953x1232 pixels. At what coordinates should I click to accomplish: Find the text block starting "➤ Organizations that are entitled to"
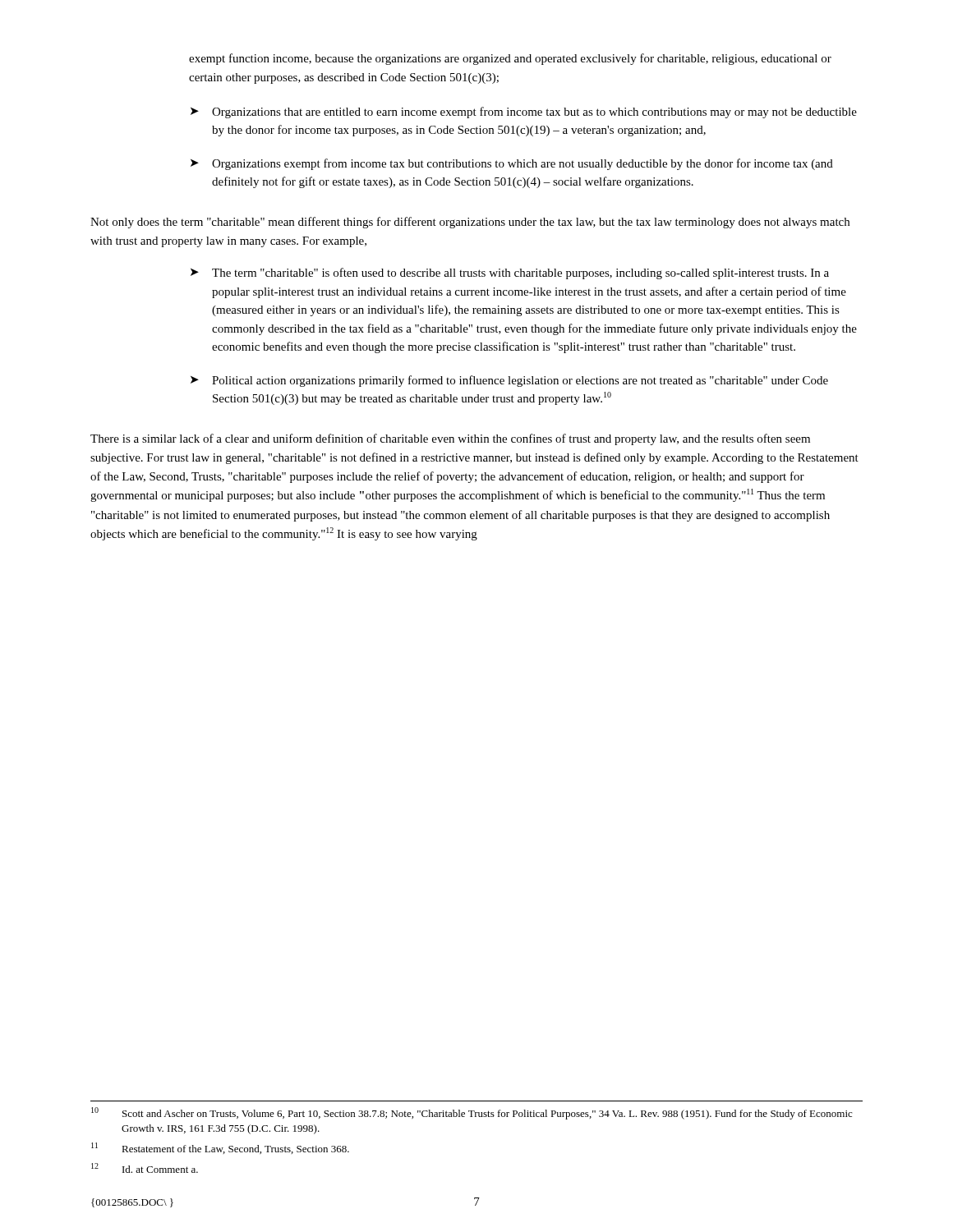coord(526,121)
